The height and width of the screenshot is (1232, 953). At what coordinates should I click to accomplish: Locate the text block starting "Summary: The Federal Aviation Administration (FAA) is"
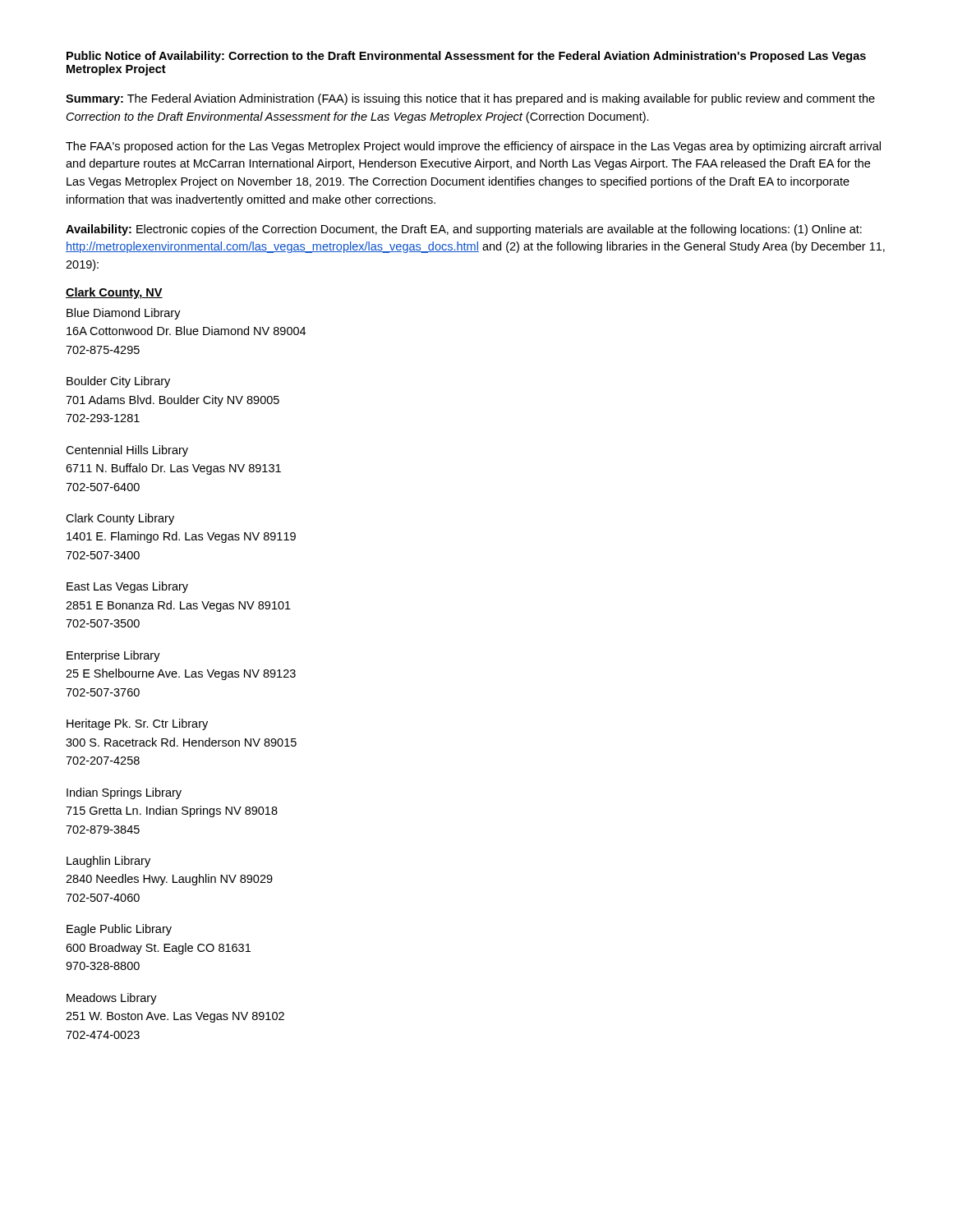tap(470, 107)
